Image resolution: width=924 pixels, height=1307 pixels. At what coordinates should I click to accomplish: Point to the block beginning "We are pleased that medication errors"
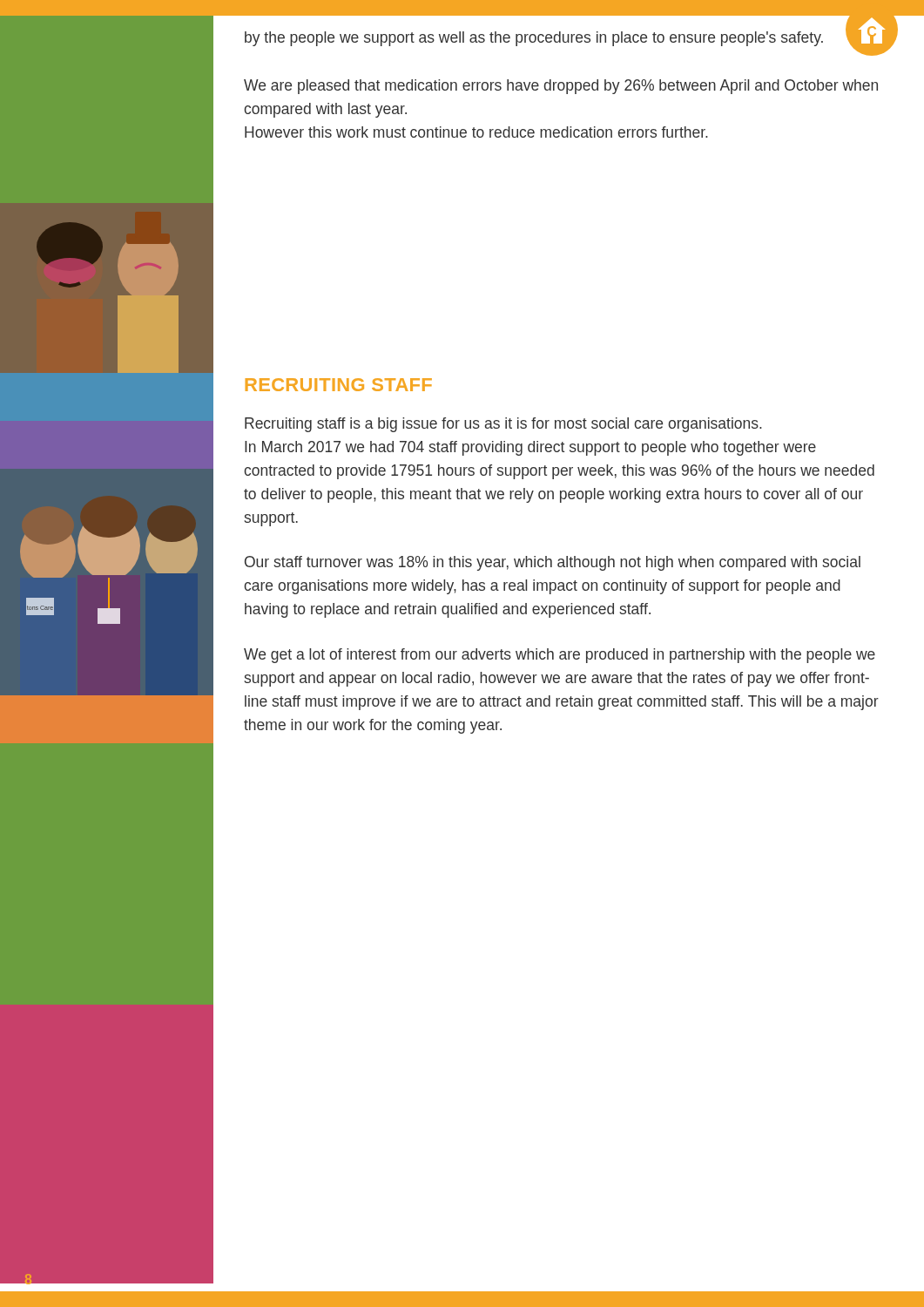pos(561,87)
